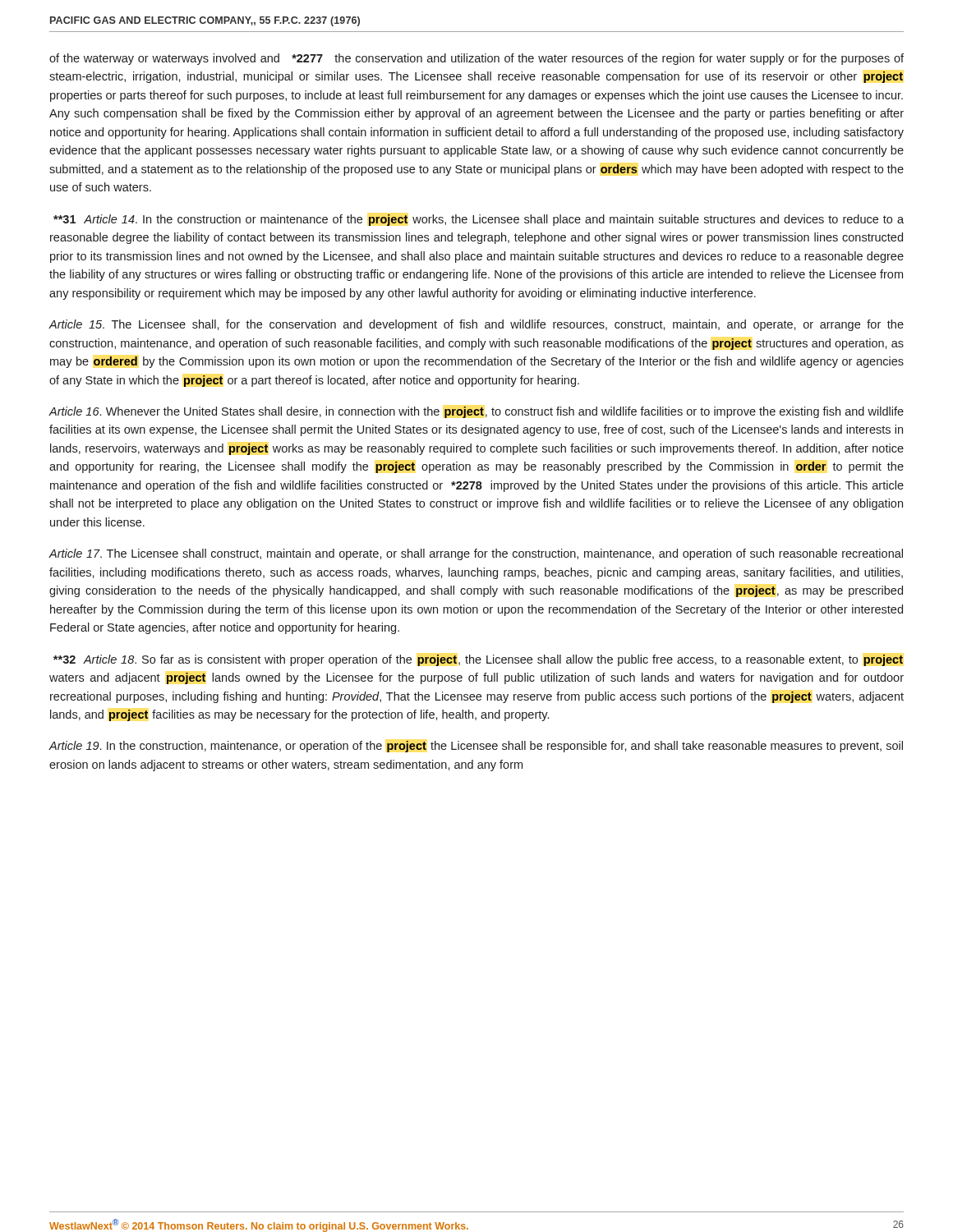Viewport: 953px width, 1232px height.
Task: Select the text block starting "of the waterway"
Action: pyautogui.click(x=476, y=123)
